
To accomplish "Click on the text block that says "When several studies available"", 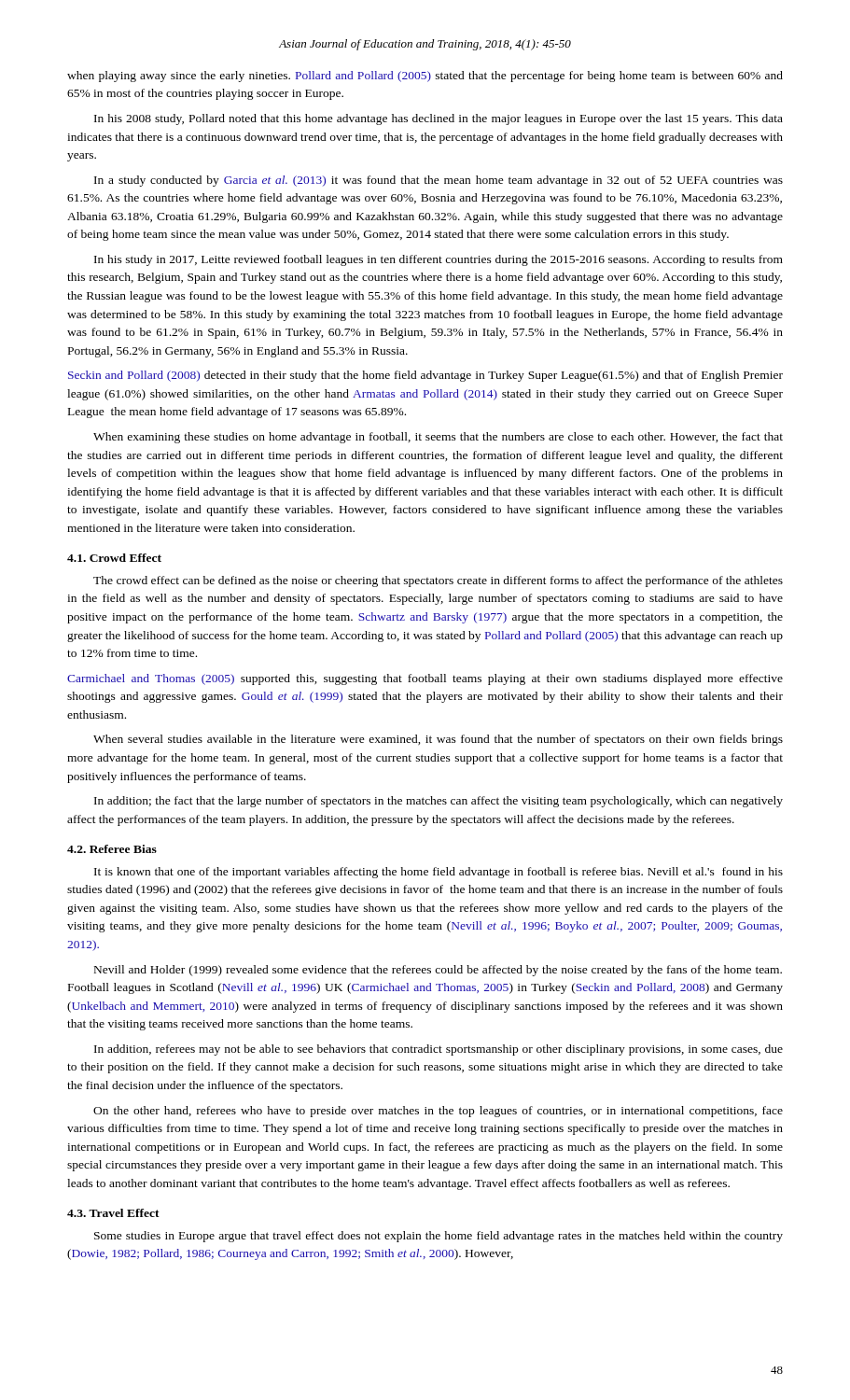I will 425,757.
